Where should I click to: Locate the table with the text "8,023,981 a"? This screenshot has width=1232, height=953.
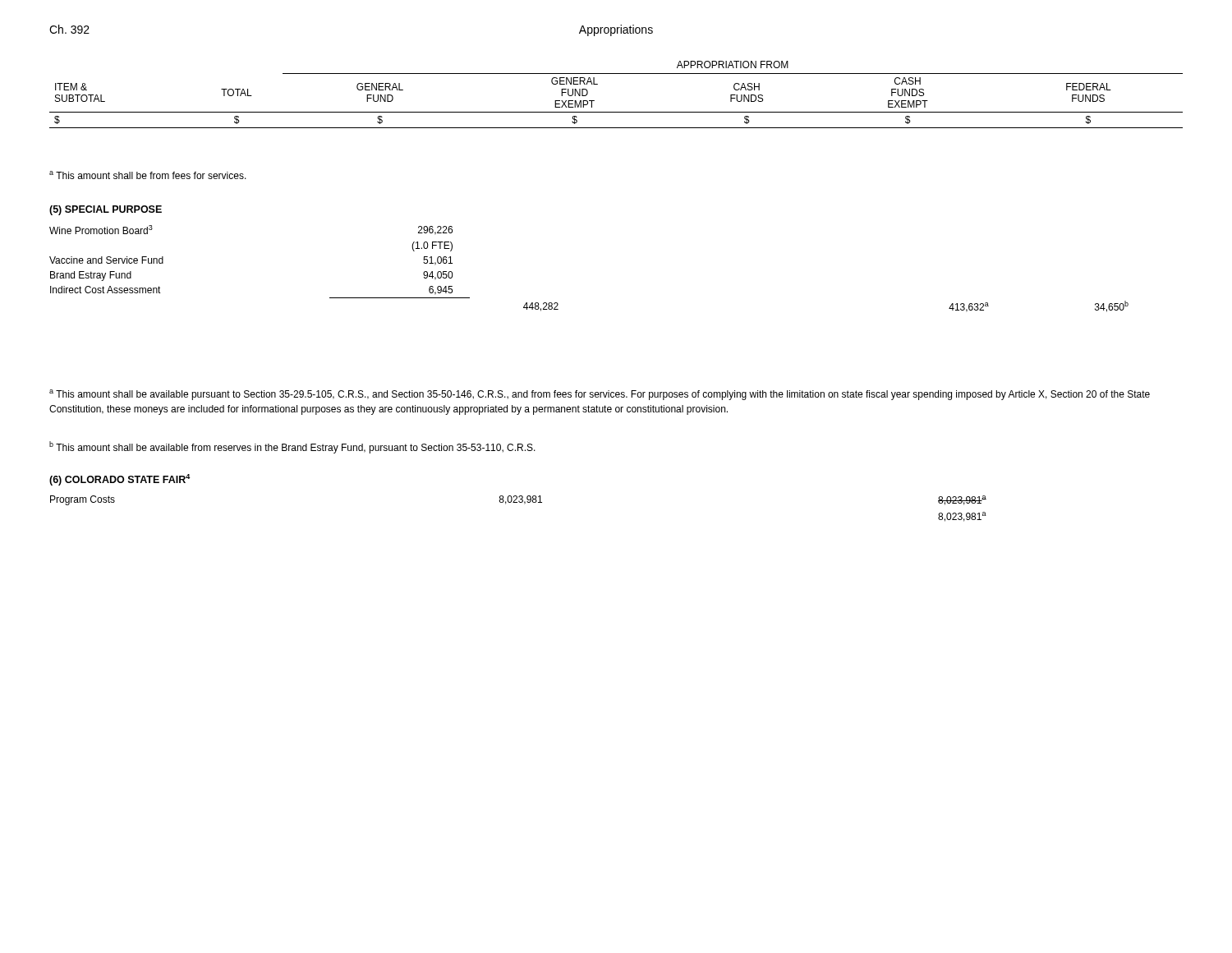point(616,508)
